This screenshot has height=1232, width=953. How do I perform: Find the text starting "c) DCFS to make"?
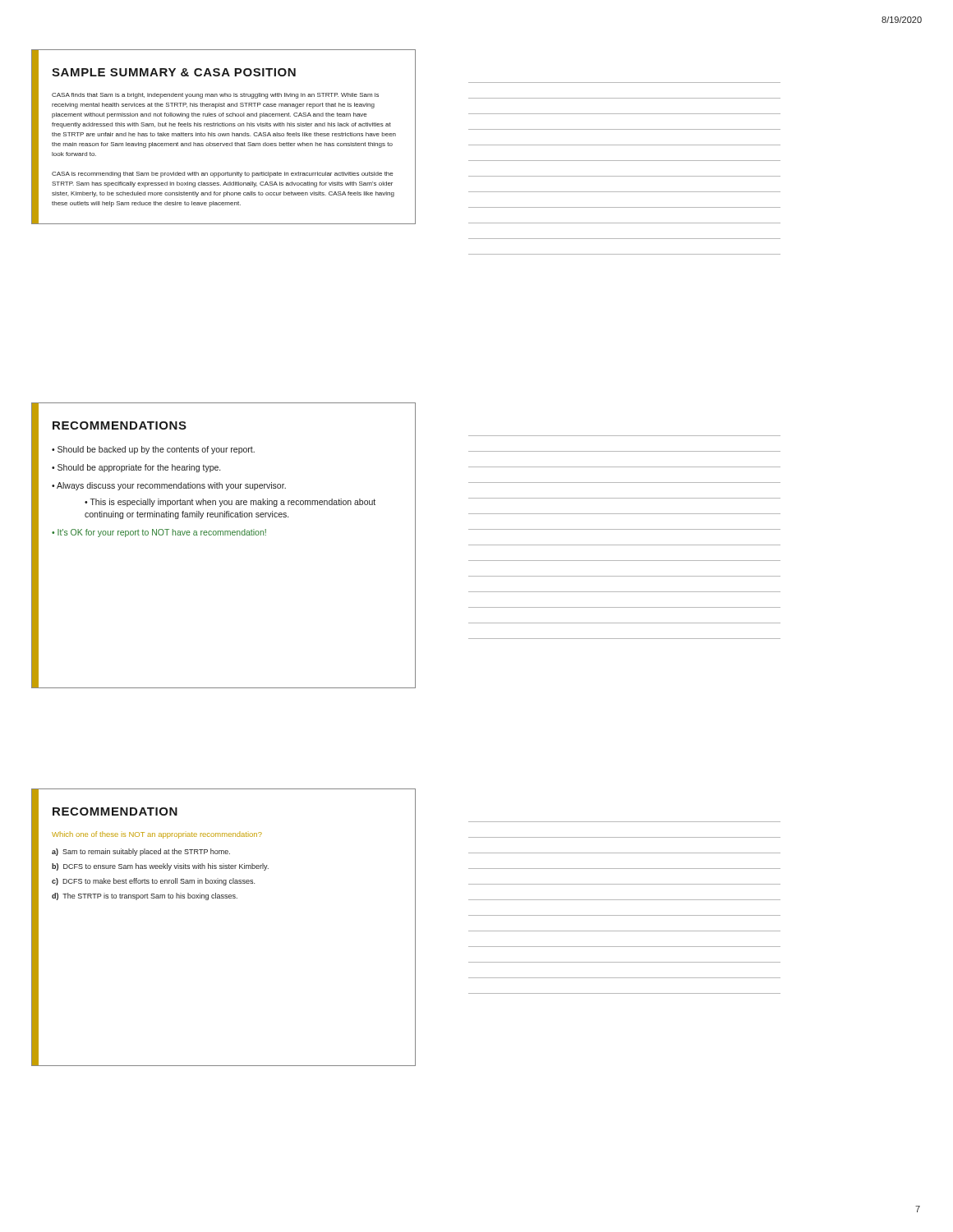pyautogui.click(x=154, y=881)
